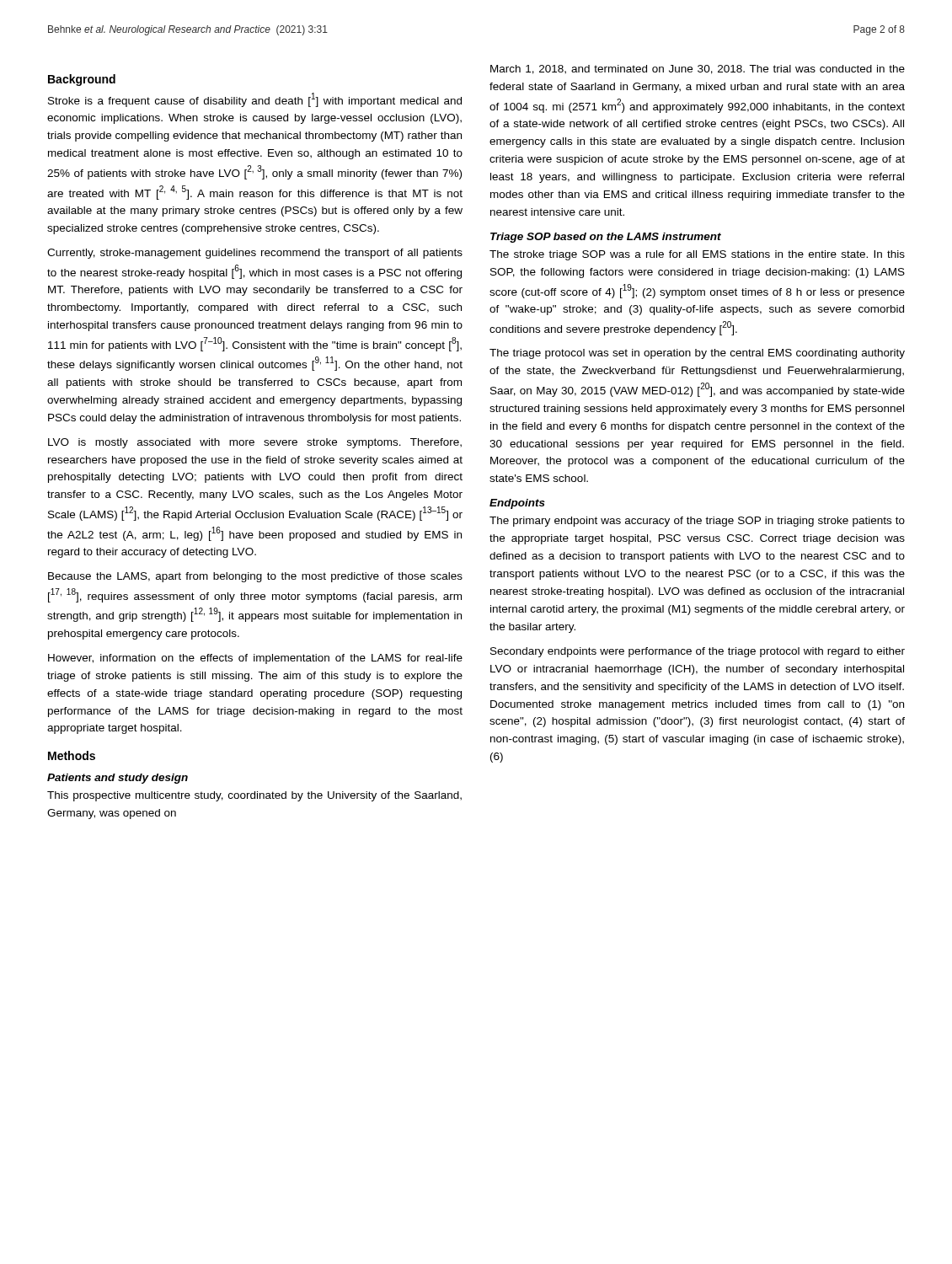The image size is (952, 1264).
Task: Locate the block starting "The stroke triage SOP was a rule for"
Action: 697,367
